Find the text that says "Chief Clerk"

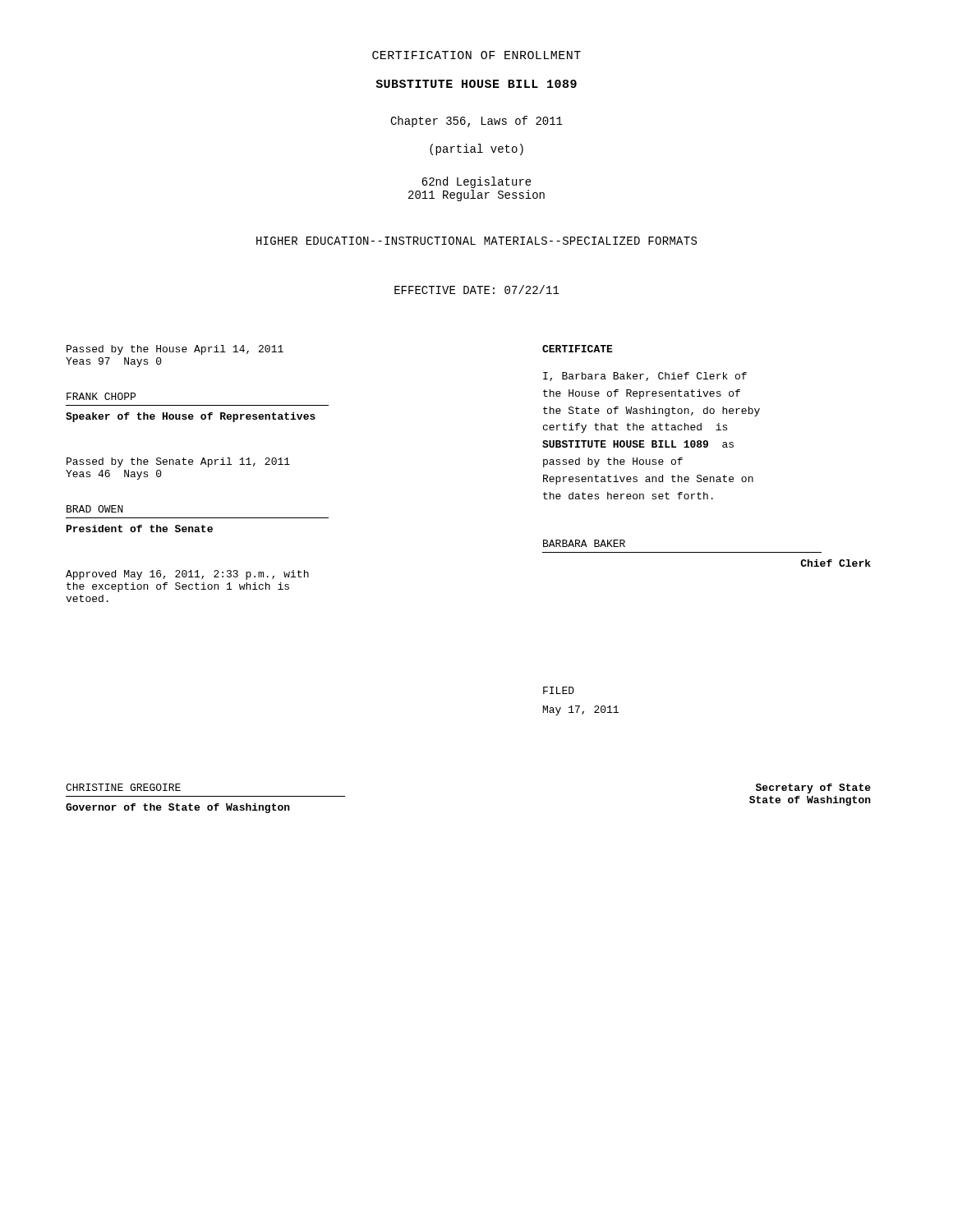pyautogui.click(x=836, y=564)
